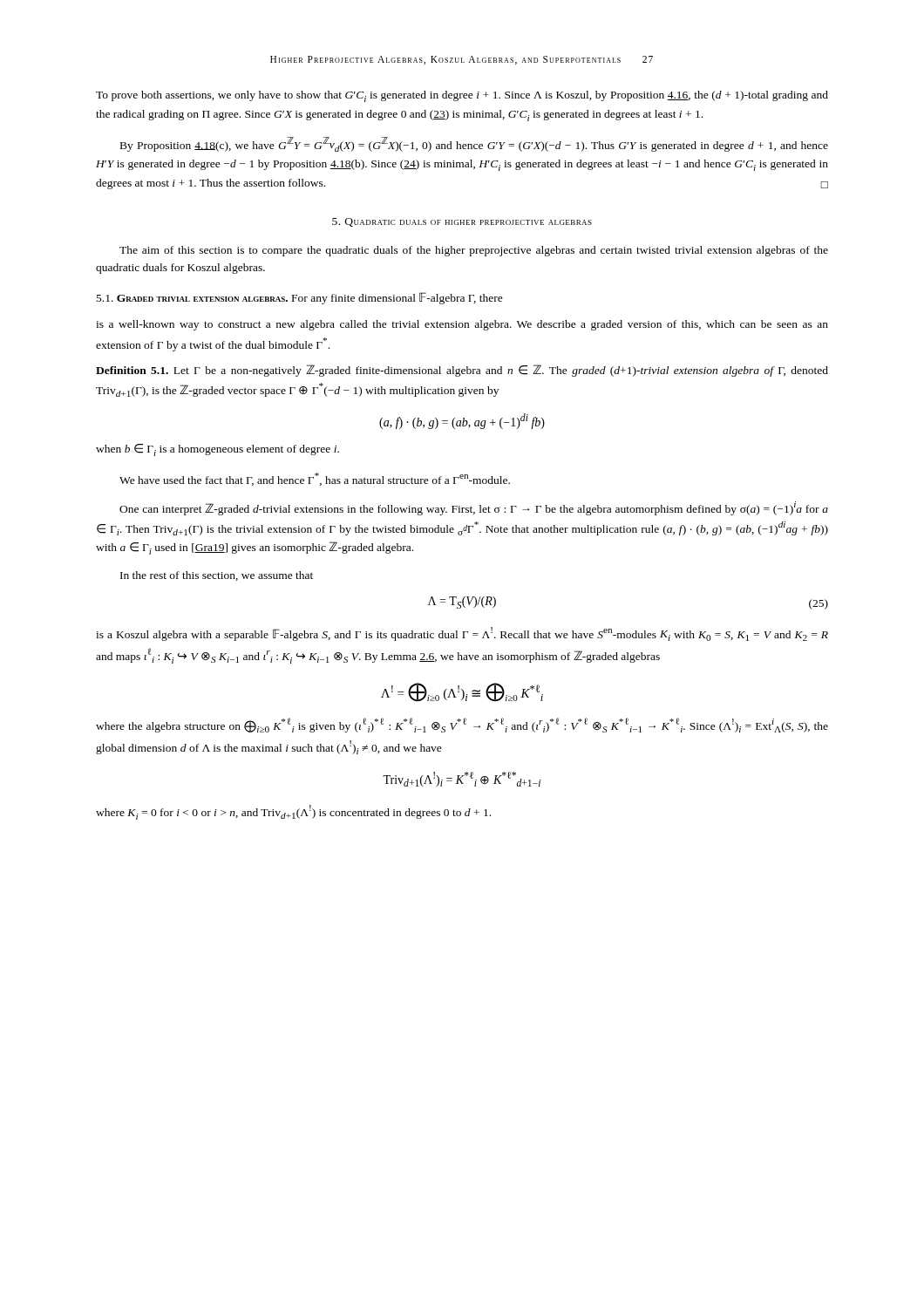Screen dimensions: 1308x924
Task: Point to the block beginning "We have used"
Action: pos(462,478)
